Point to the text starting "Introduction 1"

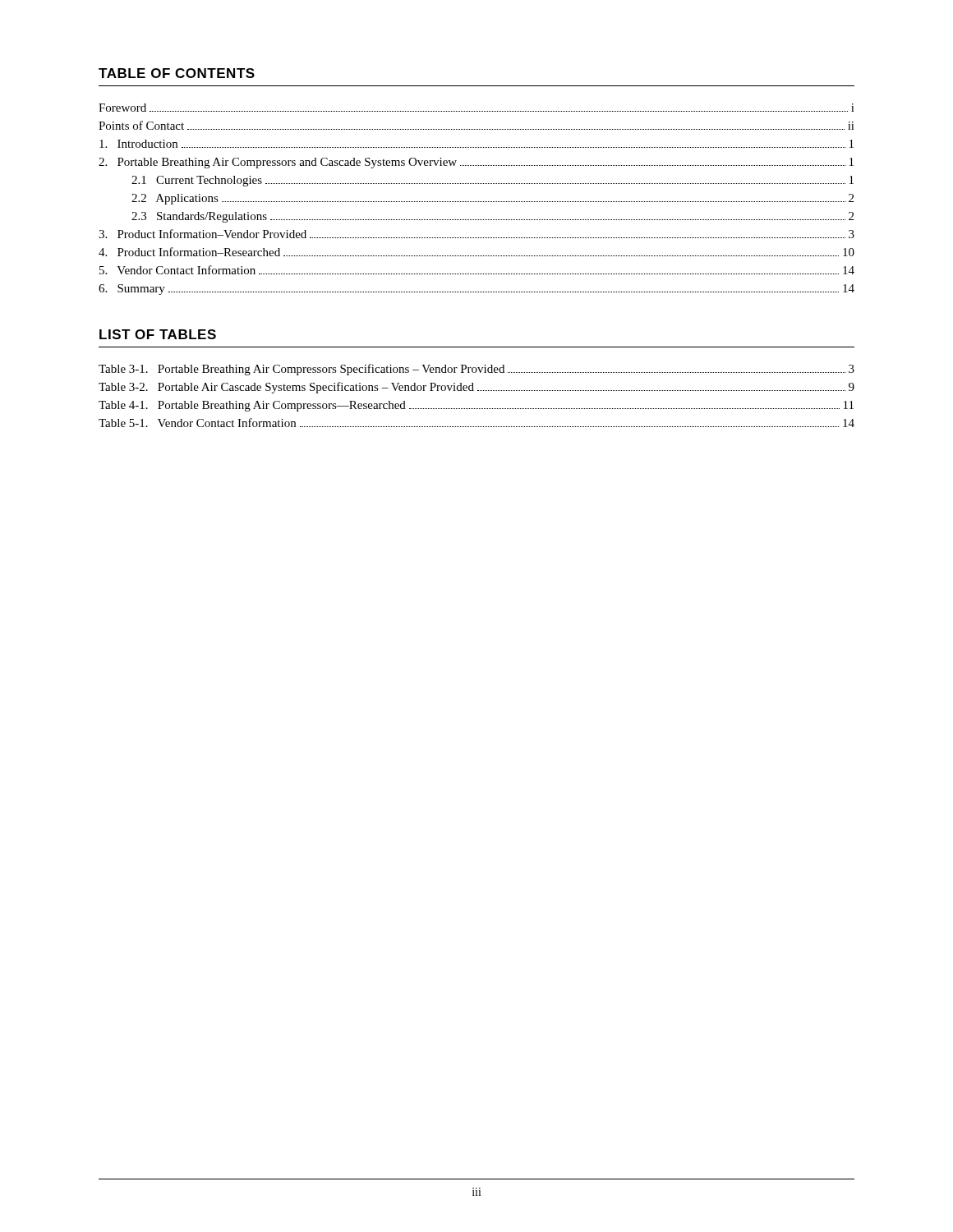coord(476,144)
